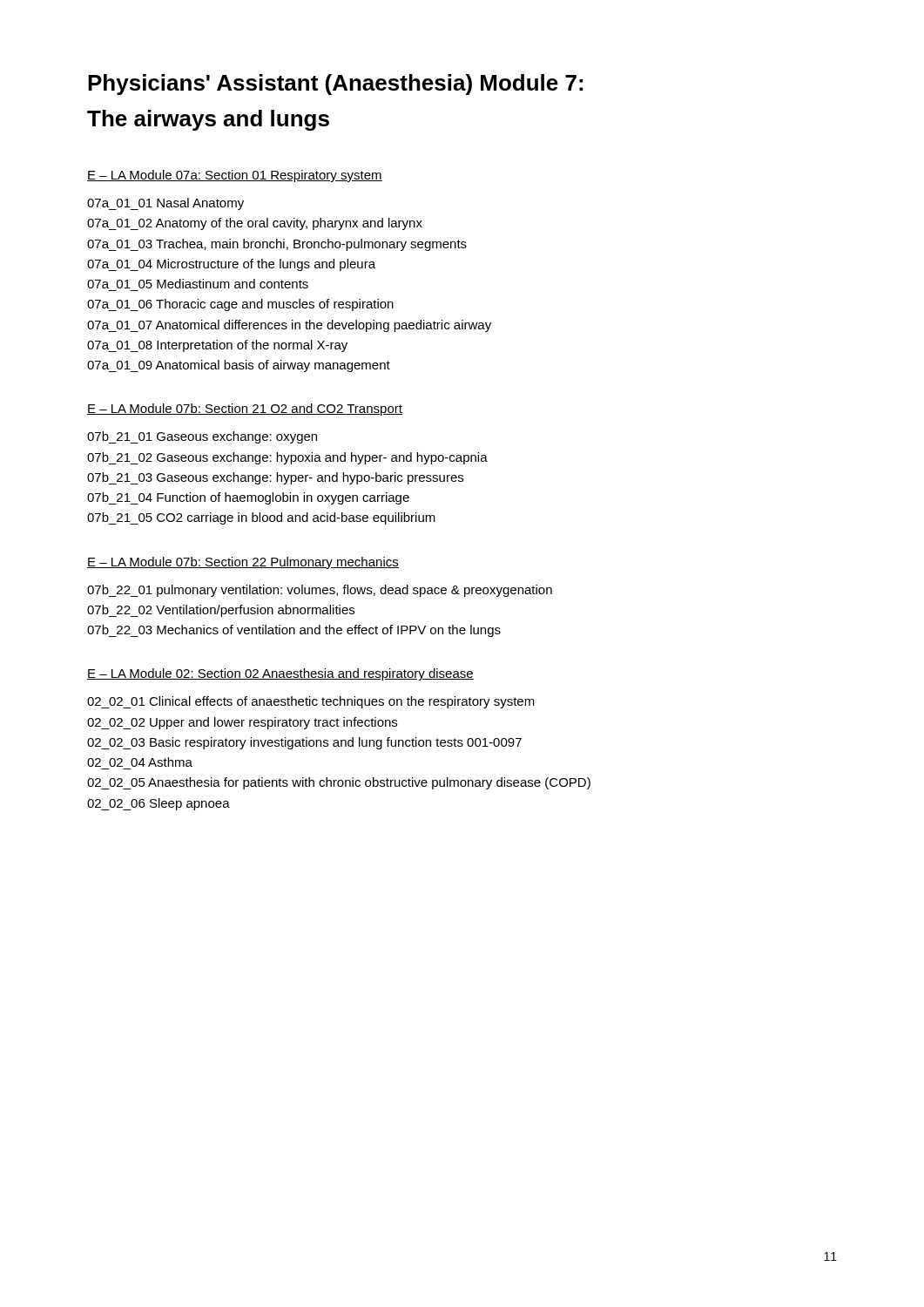Where is the passage that starts "02_02_03 Basic respiratory"?
The image size is (924, 1307).
click(x=305, y=742)
